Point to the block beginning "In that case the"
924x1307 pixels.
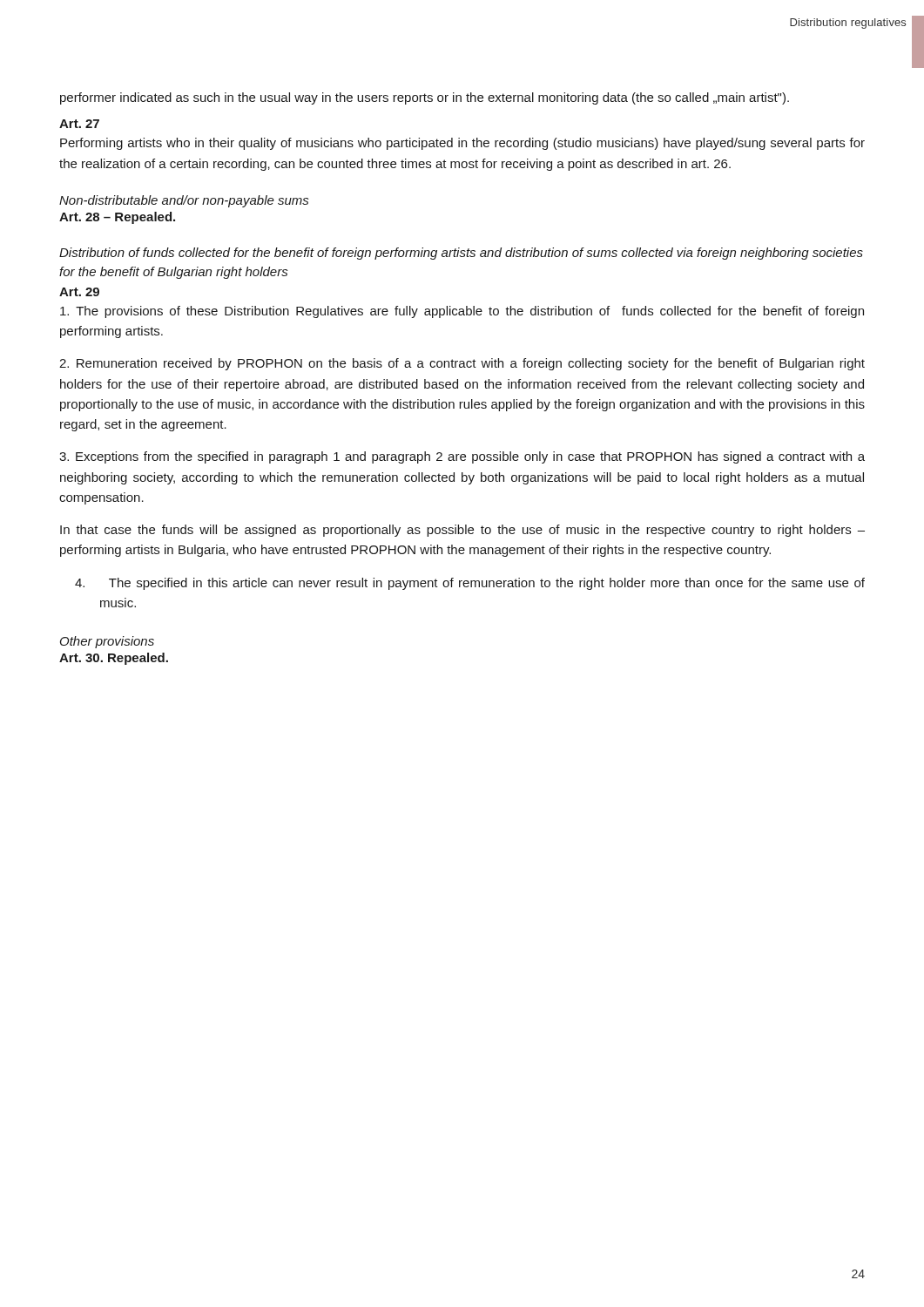coord(462,539)
